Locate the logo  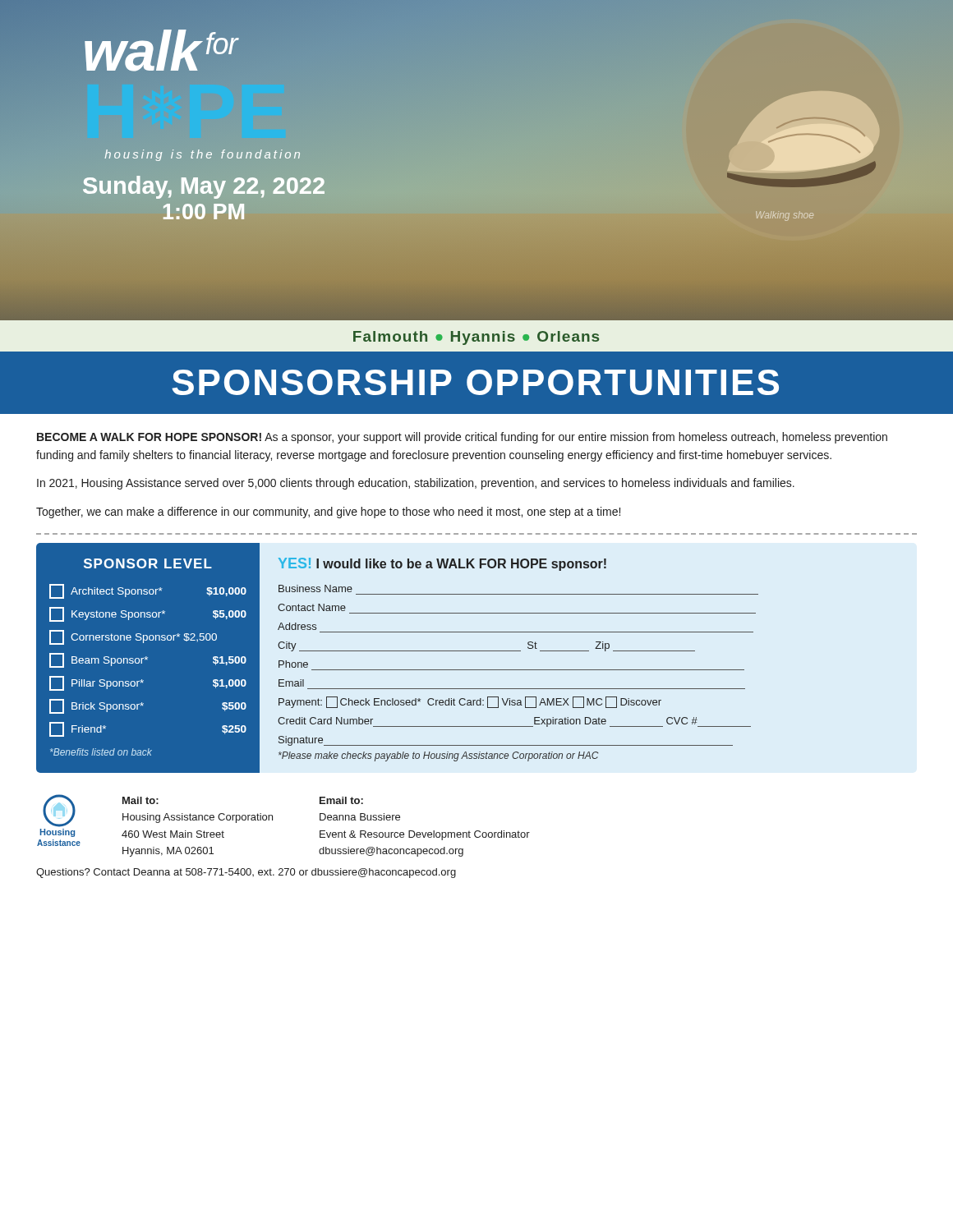click(x=69, y=825)
